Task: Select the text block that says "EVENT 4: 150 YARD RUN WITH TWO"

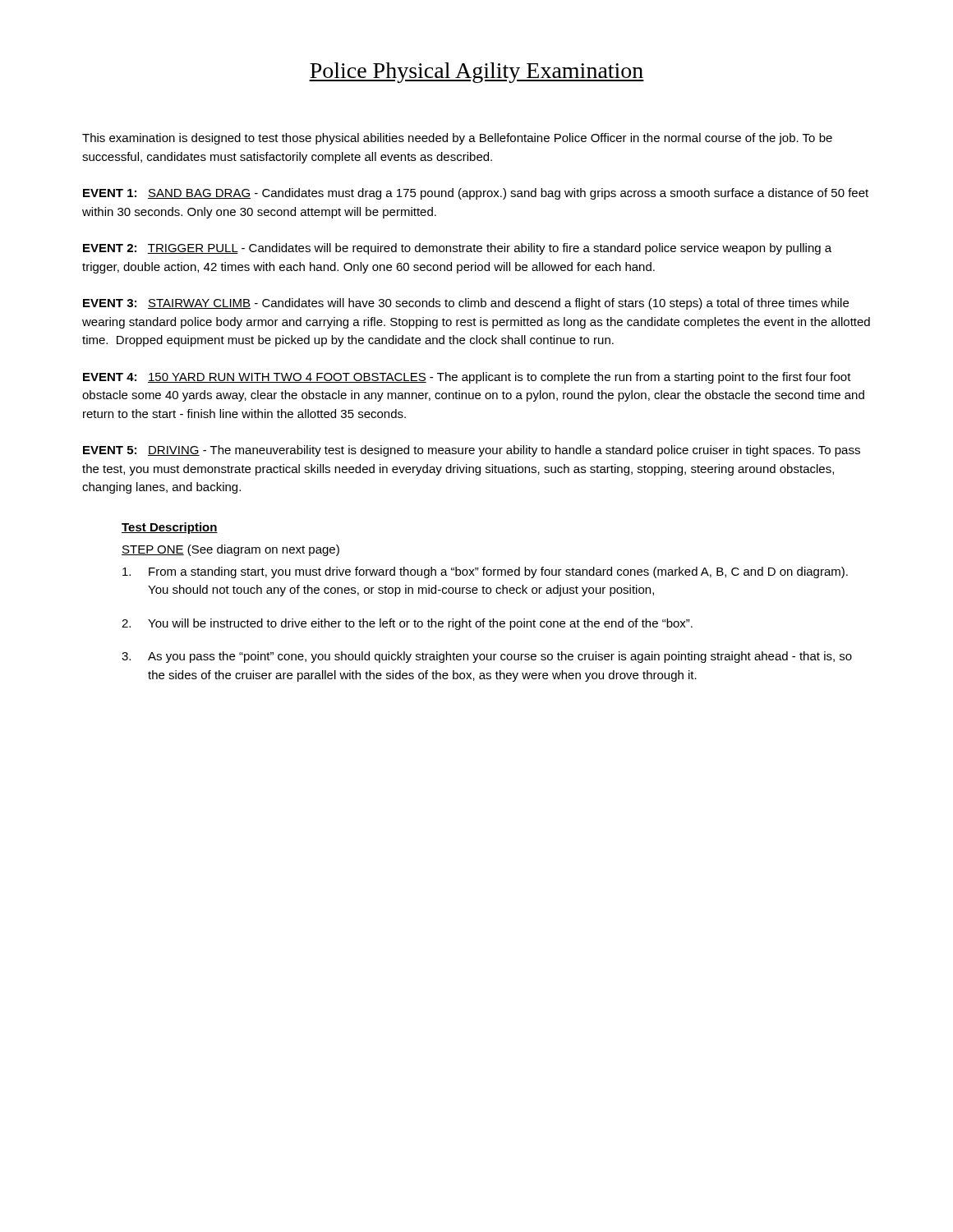Action: click(x=474, y=395)
